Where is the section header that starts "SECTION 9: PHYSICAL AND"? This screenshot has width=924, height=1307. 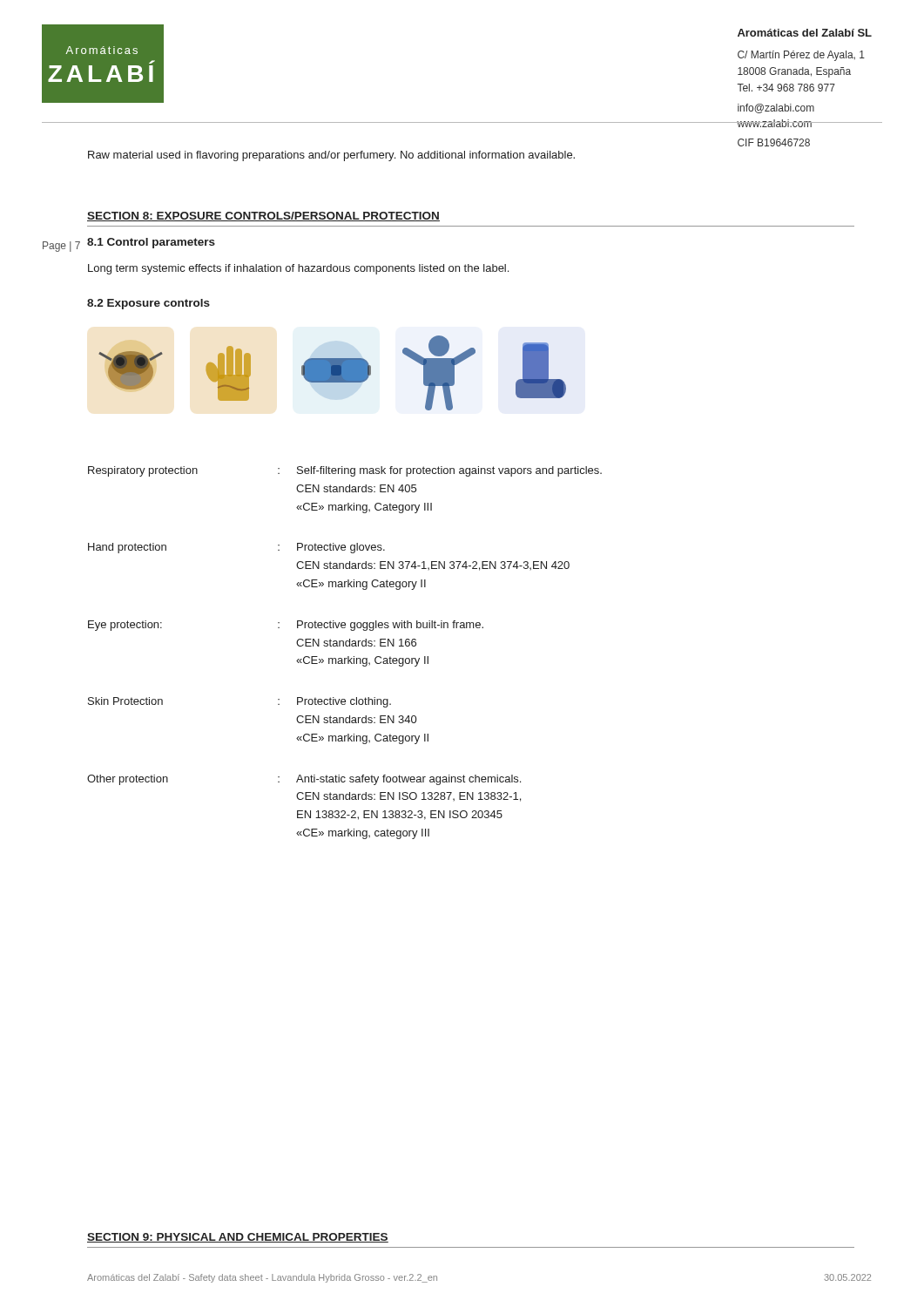[x=238, y=1237]
